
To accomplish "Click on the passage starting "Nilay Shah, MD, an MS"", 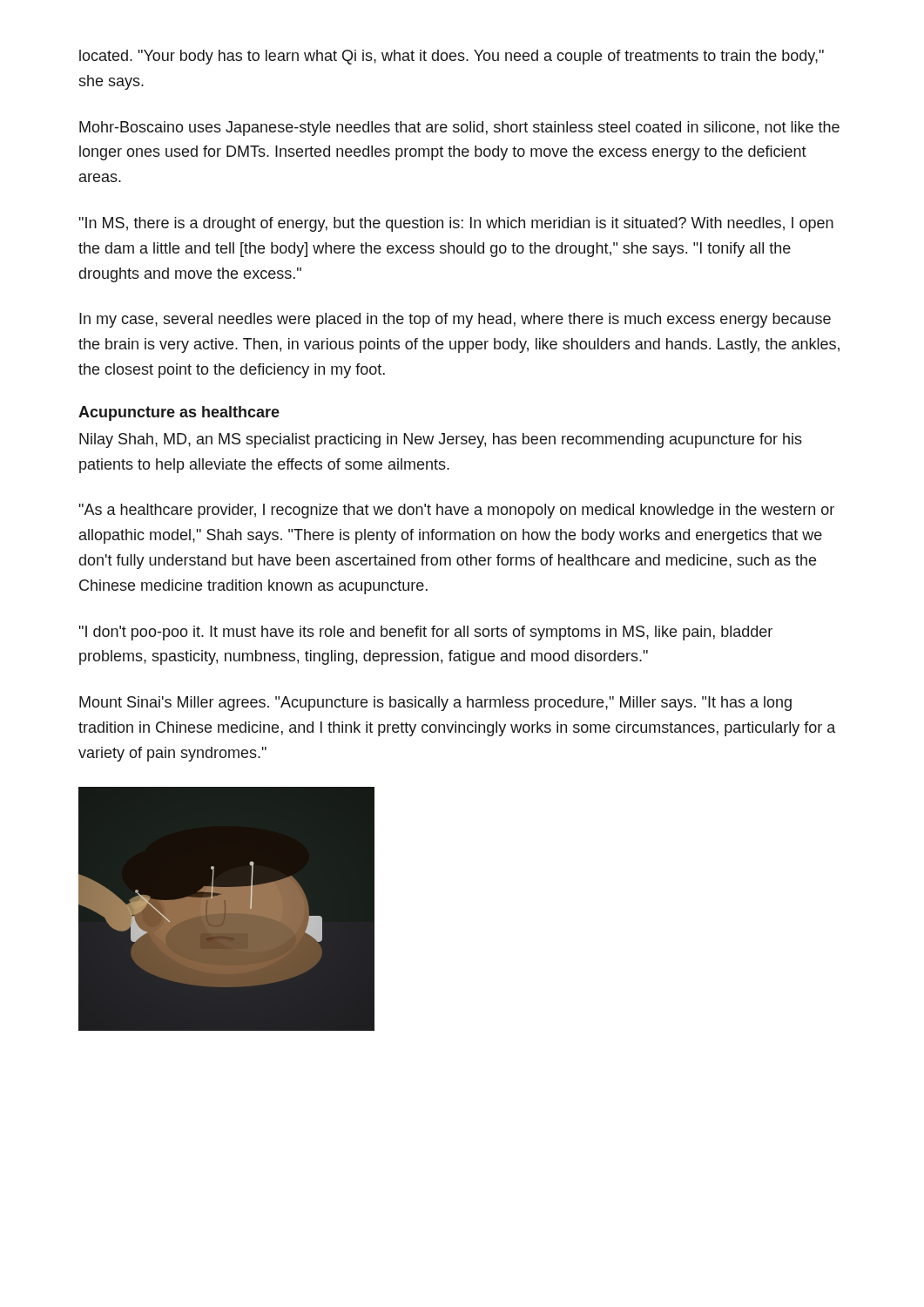I will tap(440, 452).
